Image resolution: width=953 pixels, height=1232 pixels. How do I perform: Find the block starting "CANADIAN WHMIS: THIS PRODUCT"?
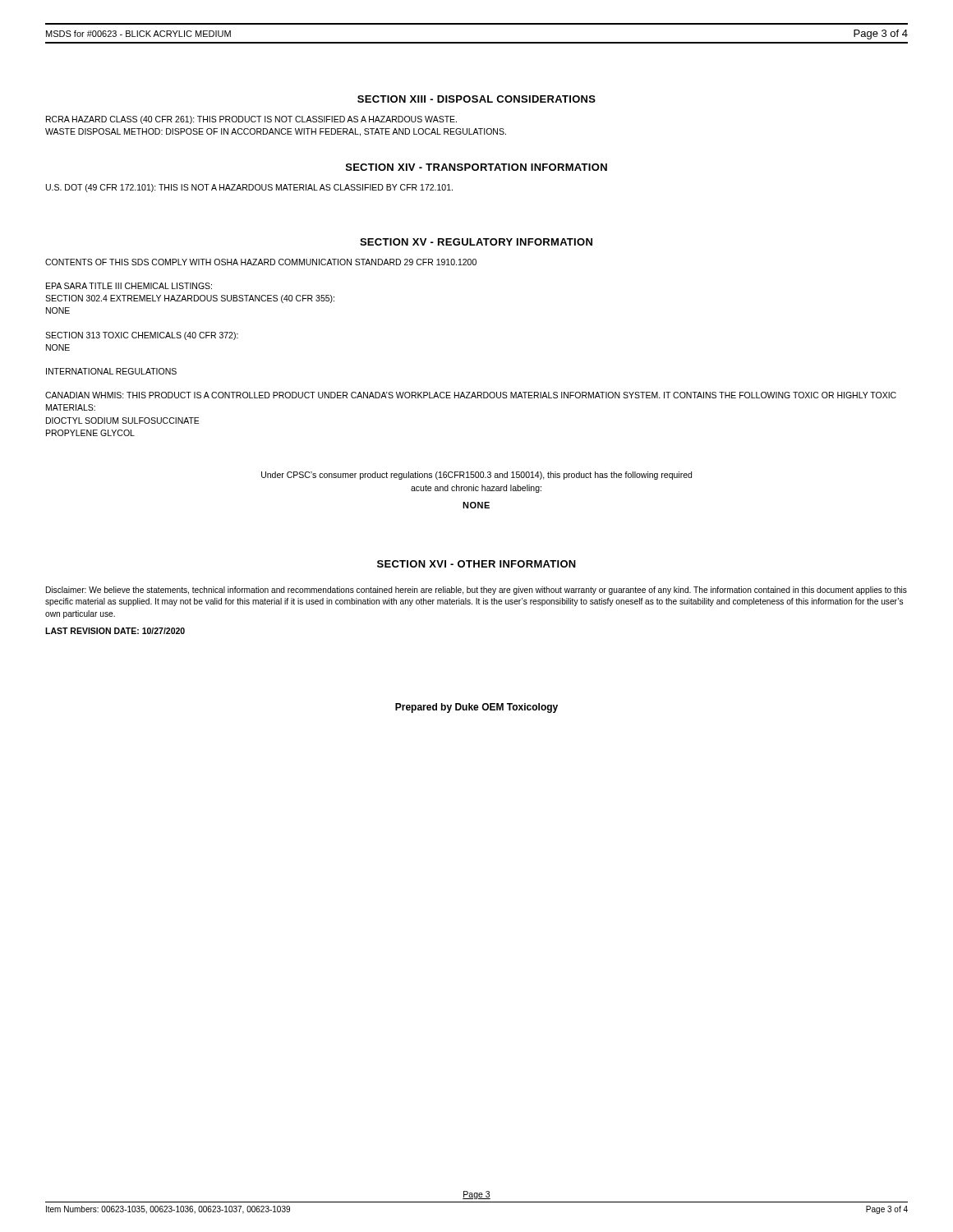tap(471, 395)
